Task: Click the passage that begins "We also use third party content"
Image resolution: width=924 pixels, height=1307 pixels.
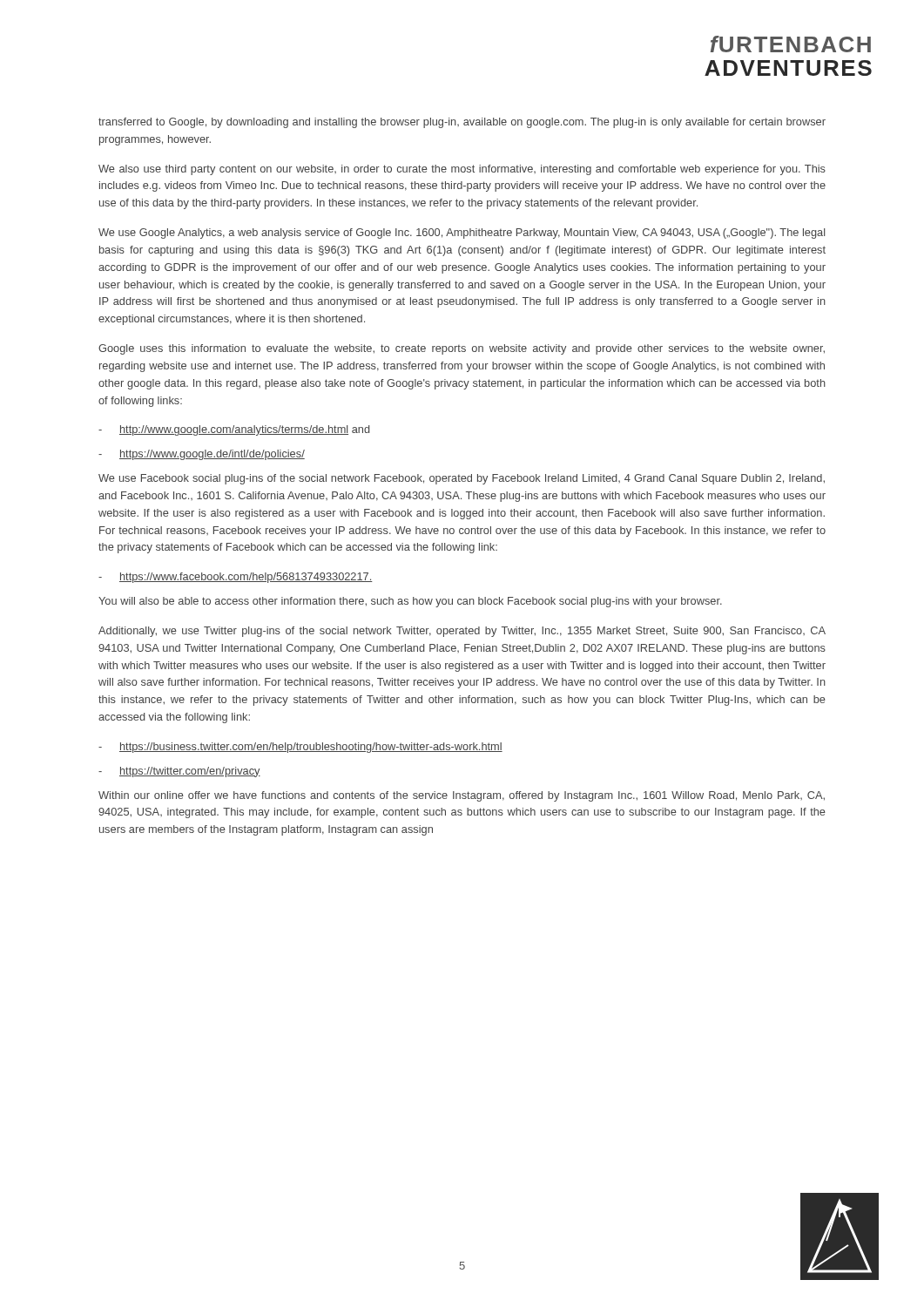Action: pos(462,186)
